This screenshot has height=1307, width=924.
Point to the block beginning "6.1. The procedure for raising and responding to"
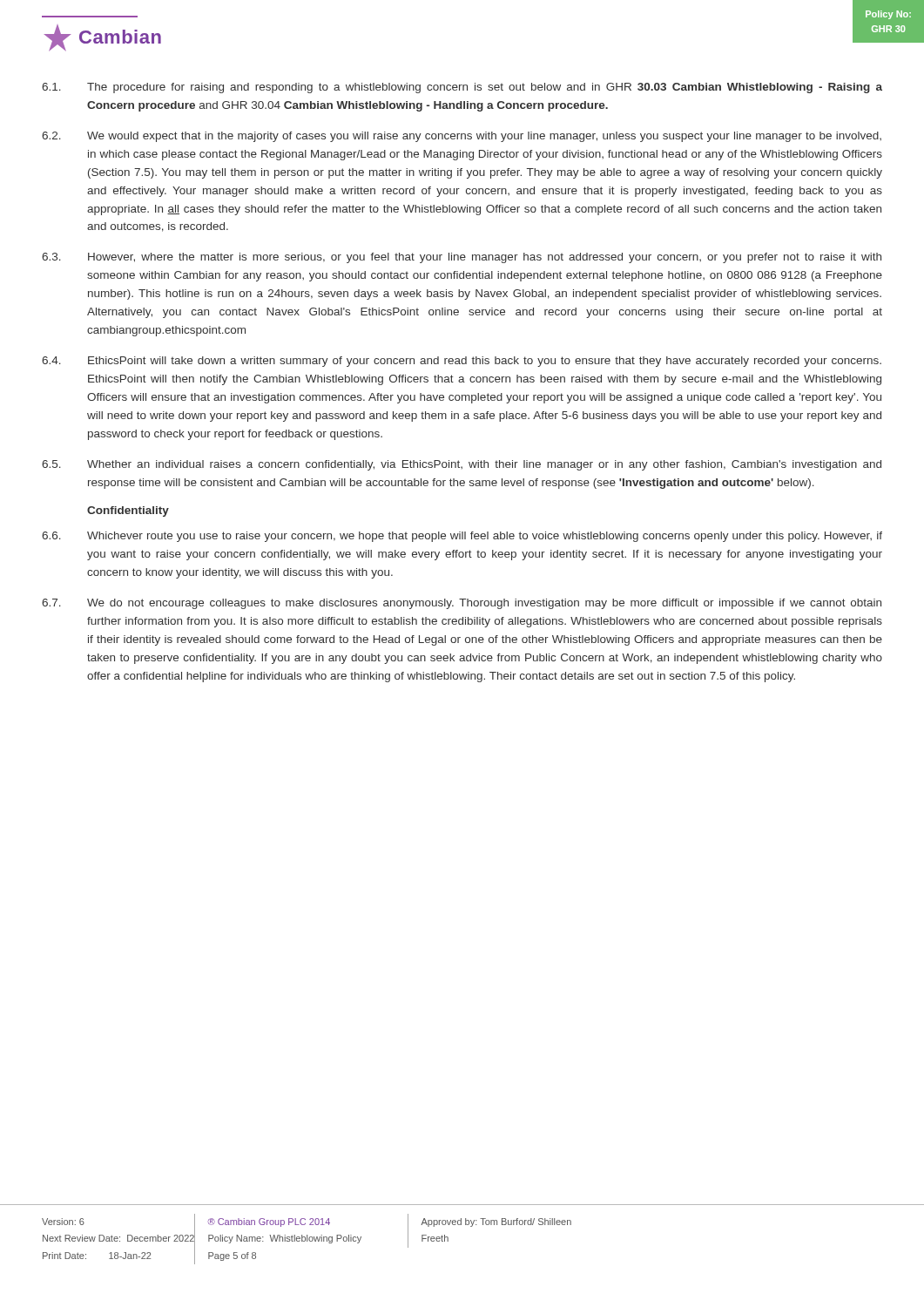click(462, 97)
